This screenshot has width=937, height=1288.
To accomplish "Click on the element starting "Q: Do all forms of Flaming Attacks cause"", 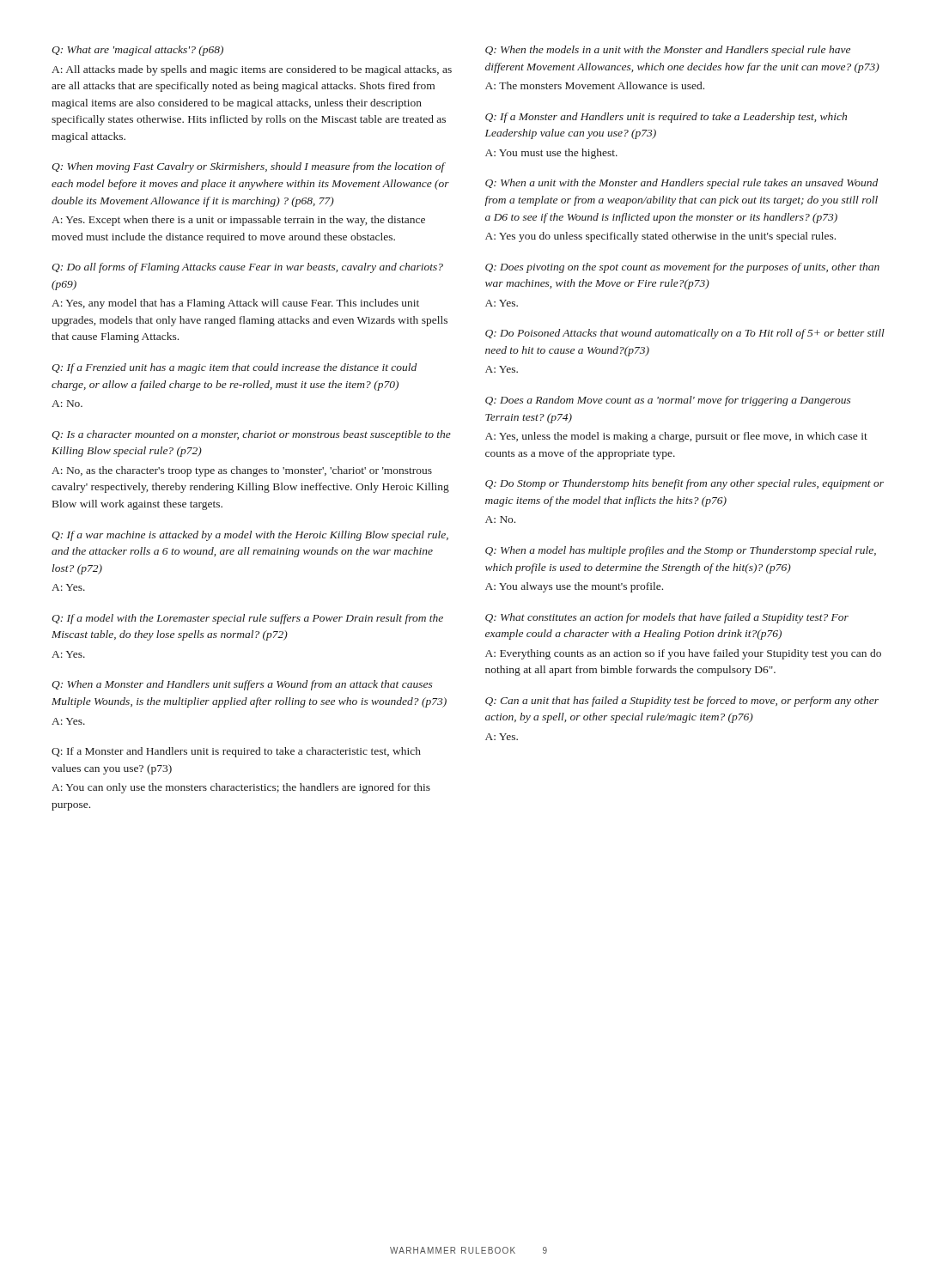I will [x=252, y=302].
